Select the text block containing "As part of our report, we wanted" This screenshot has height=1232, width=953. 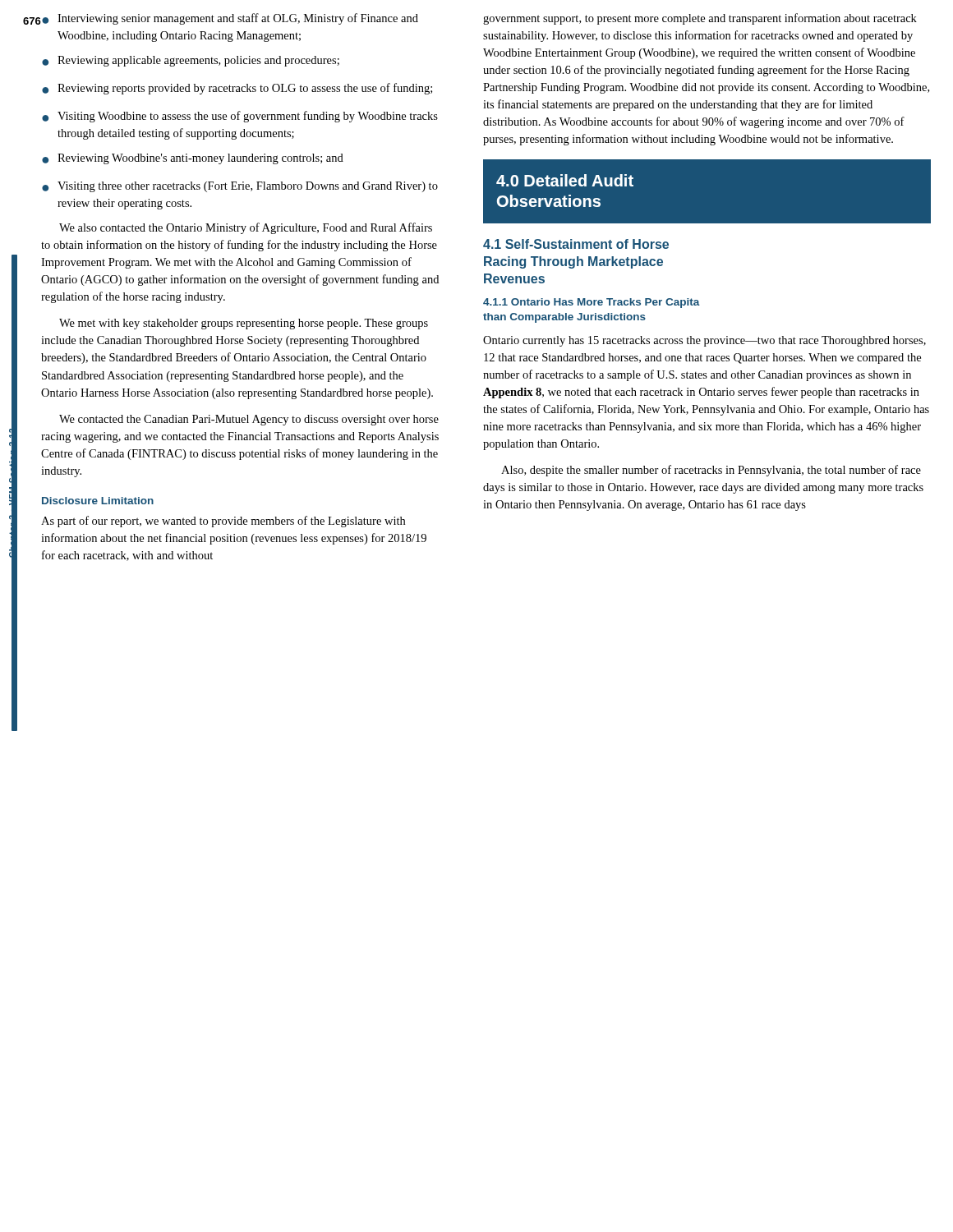pyautogui.click(x=234, y=538)
